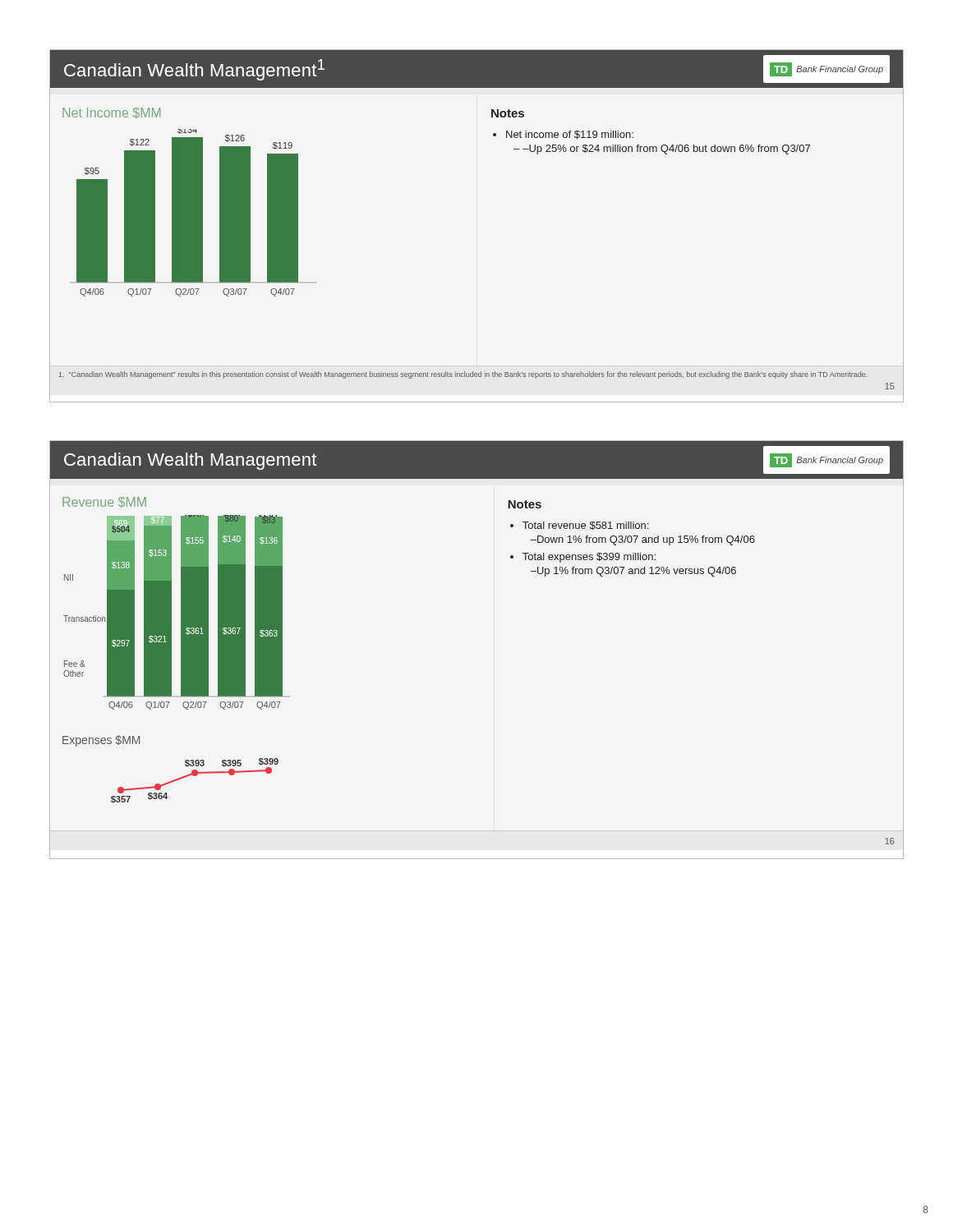The height and width of the screenshot is (1232, 953).
Task: Find the element starting "Net Income $MM"
Action: [112, 113]
